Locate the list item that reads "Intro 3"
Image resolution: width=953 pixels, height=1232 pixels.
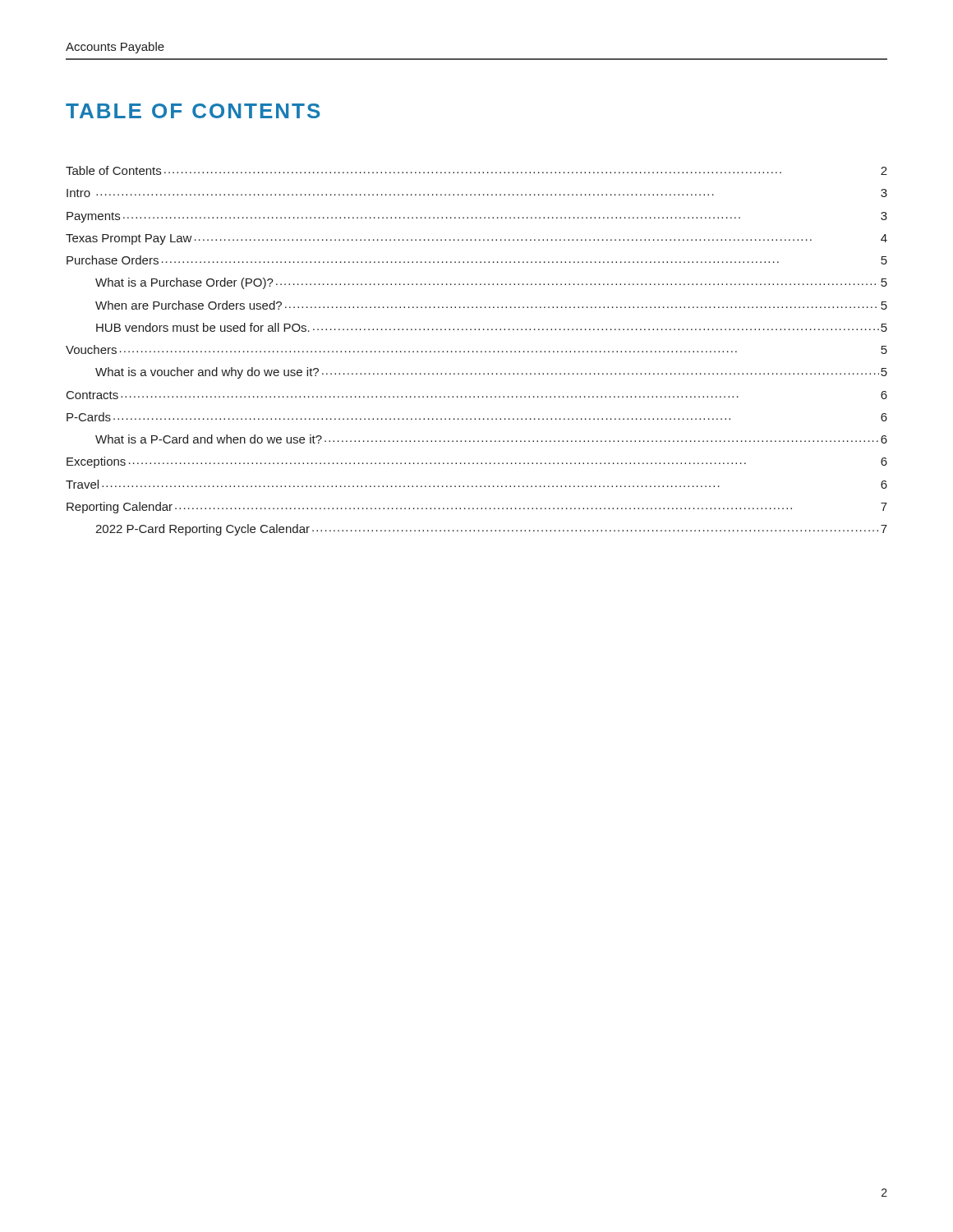tap(476, 193)
